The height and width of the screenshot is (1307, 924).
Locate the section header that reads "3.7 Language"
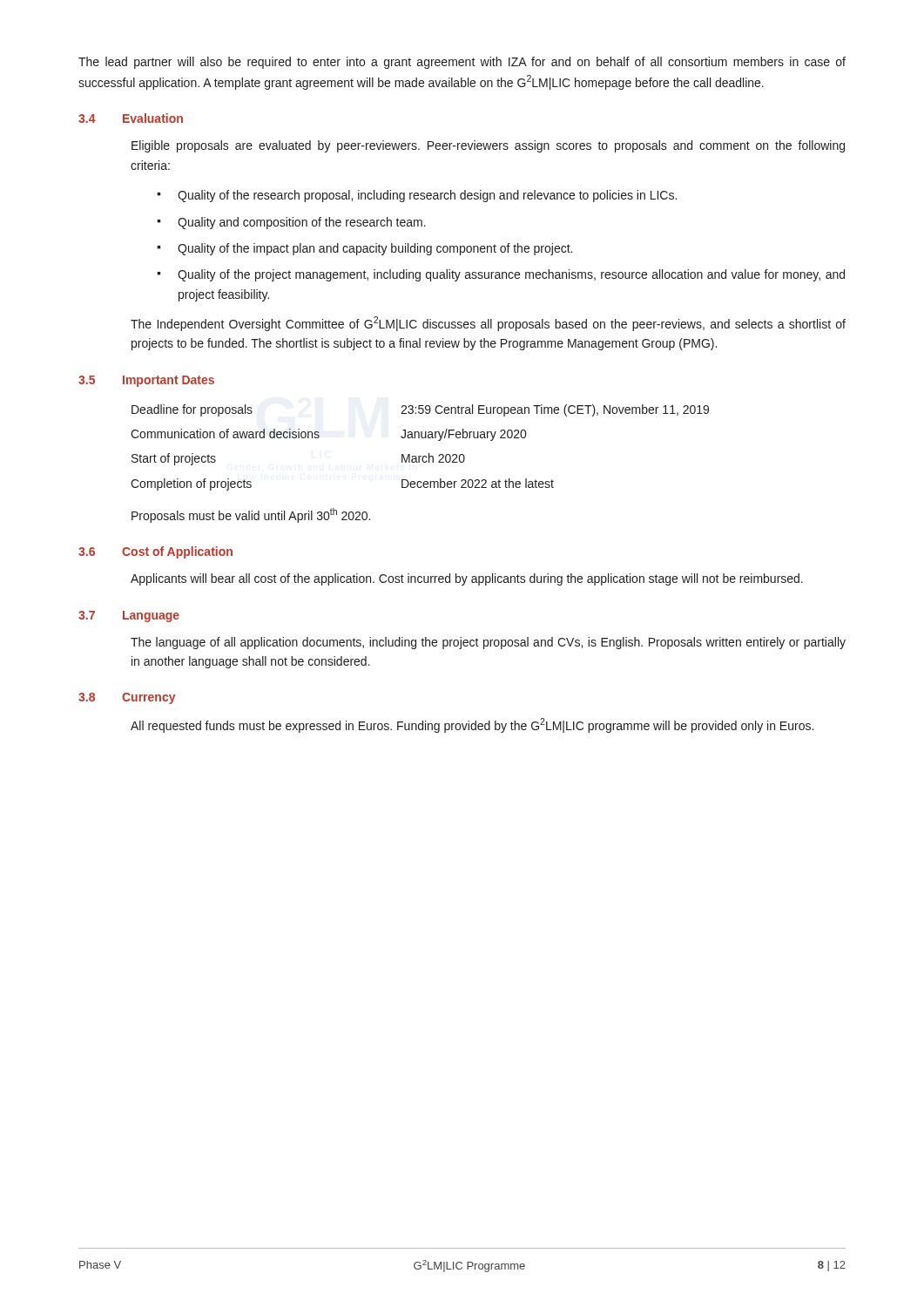(129, 615)
